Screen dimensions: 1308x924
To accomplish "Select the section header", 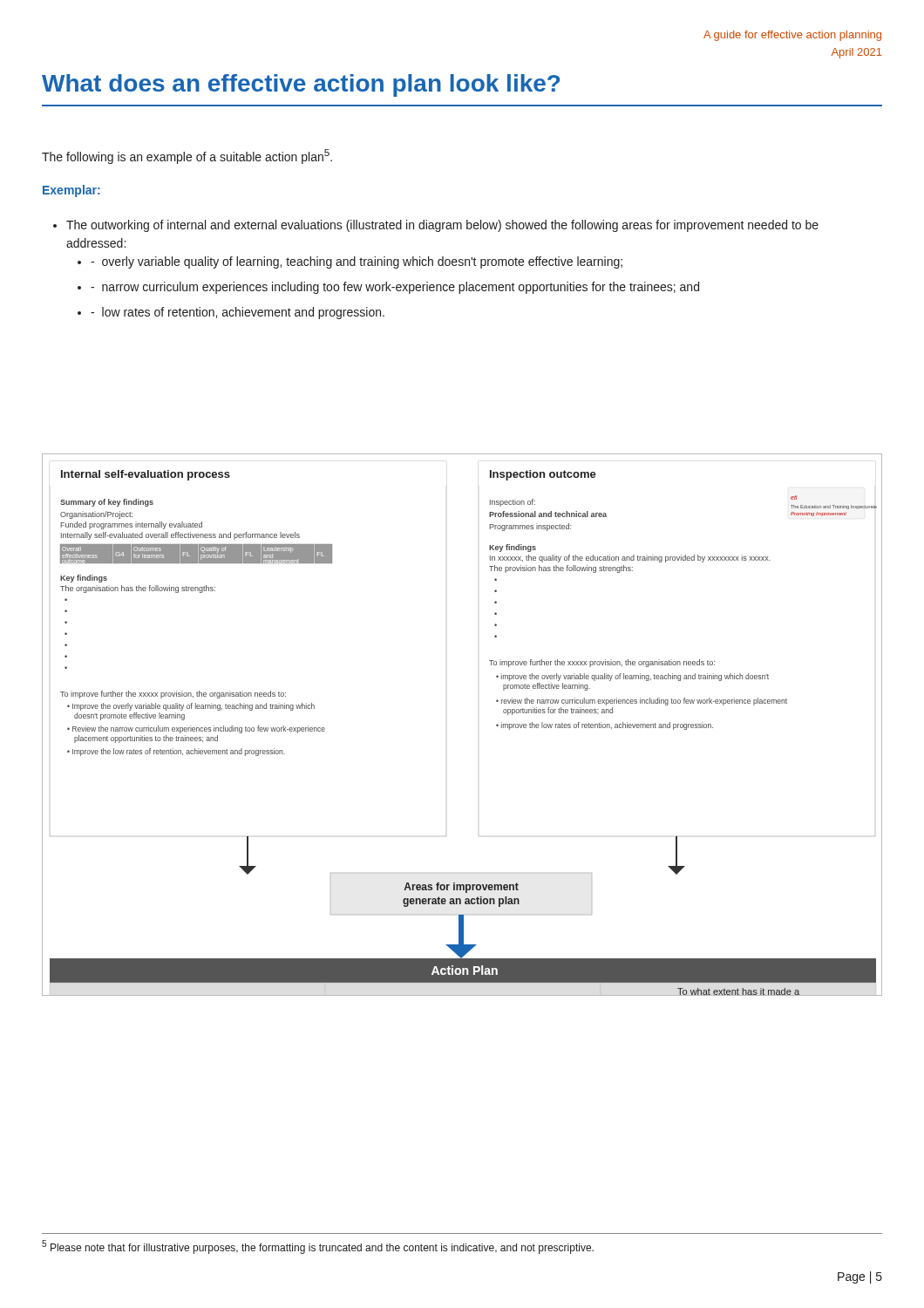I will [71, 190].
